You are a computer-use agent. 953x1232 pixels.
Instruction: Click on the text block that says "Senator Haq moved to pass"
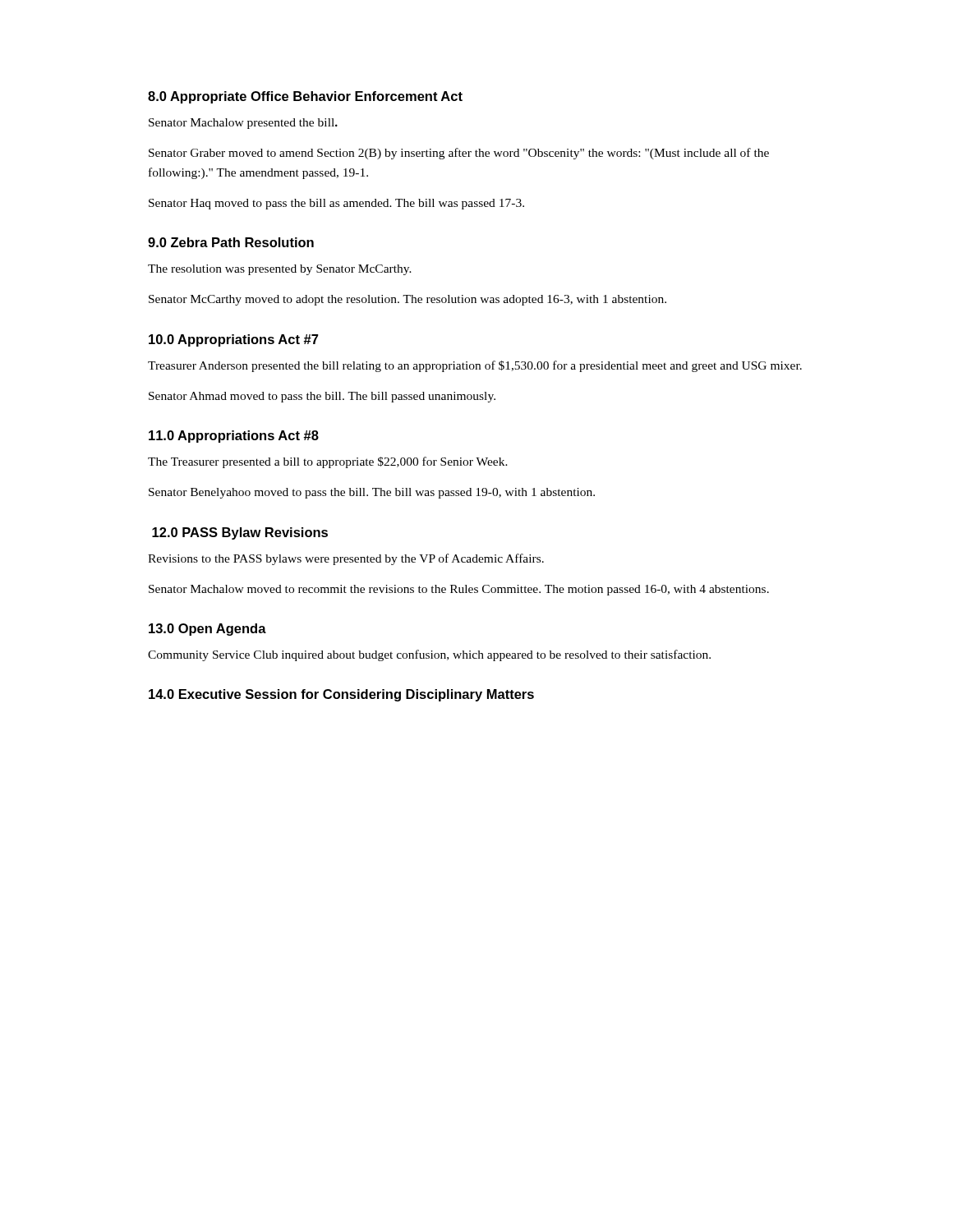click(x=336, y=202)
